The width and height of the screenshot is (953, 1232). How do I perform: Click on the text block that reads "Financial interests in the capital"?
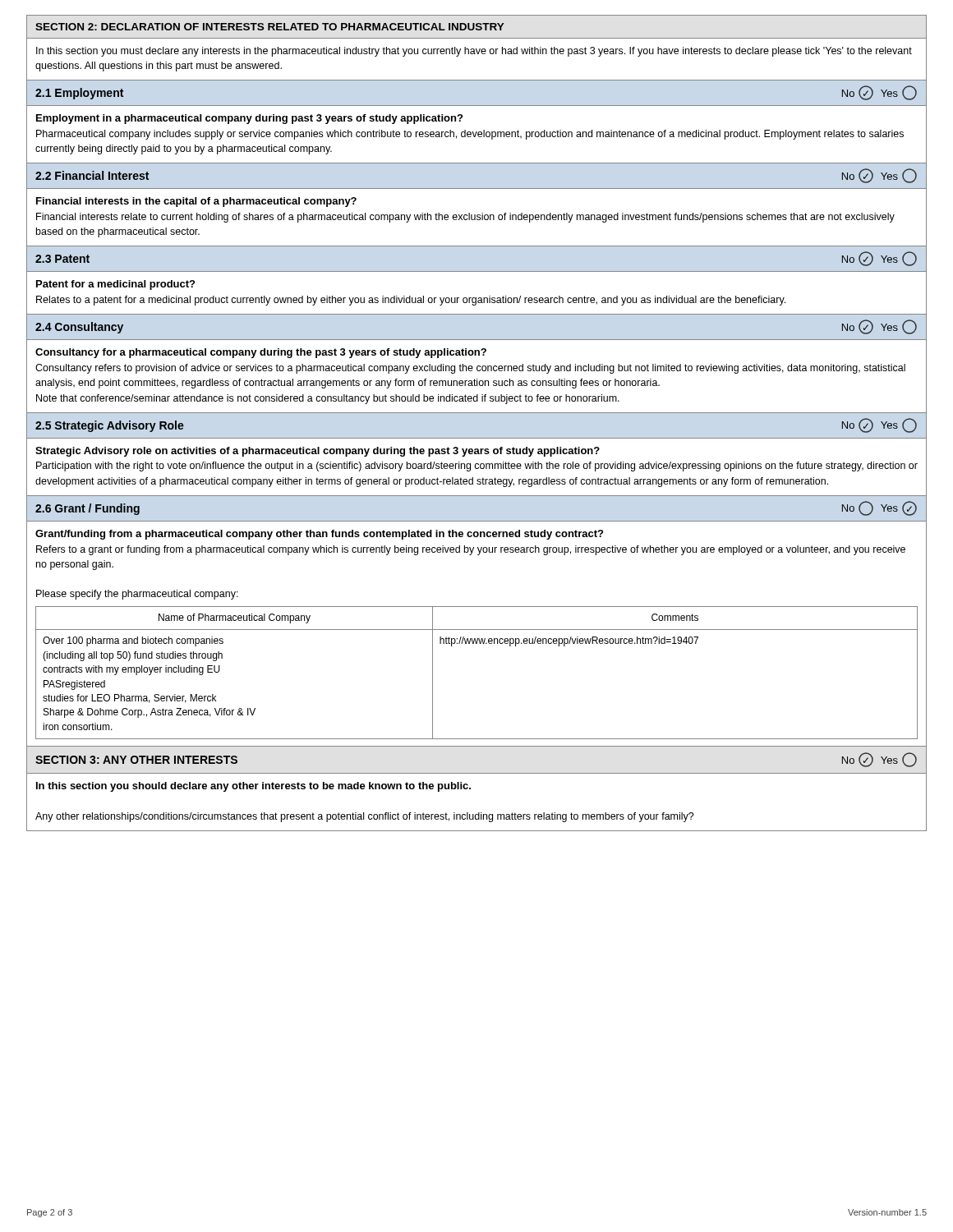(465, 216)
